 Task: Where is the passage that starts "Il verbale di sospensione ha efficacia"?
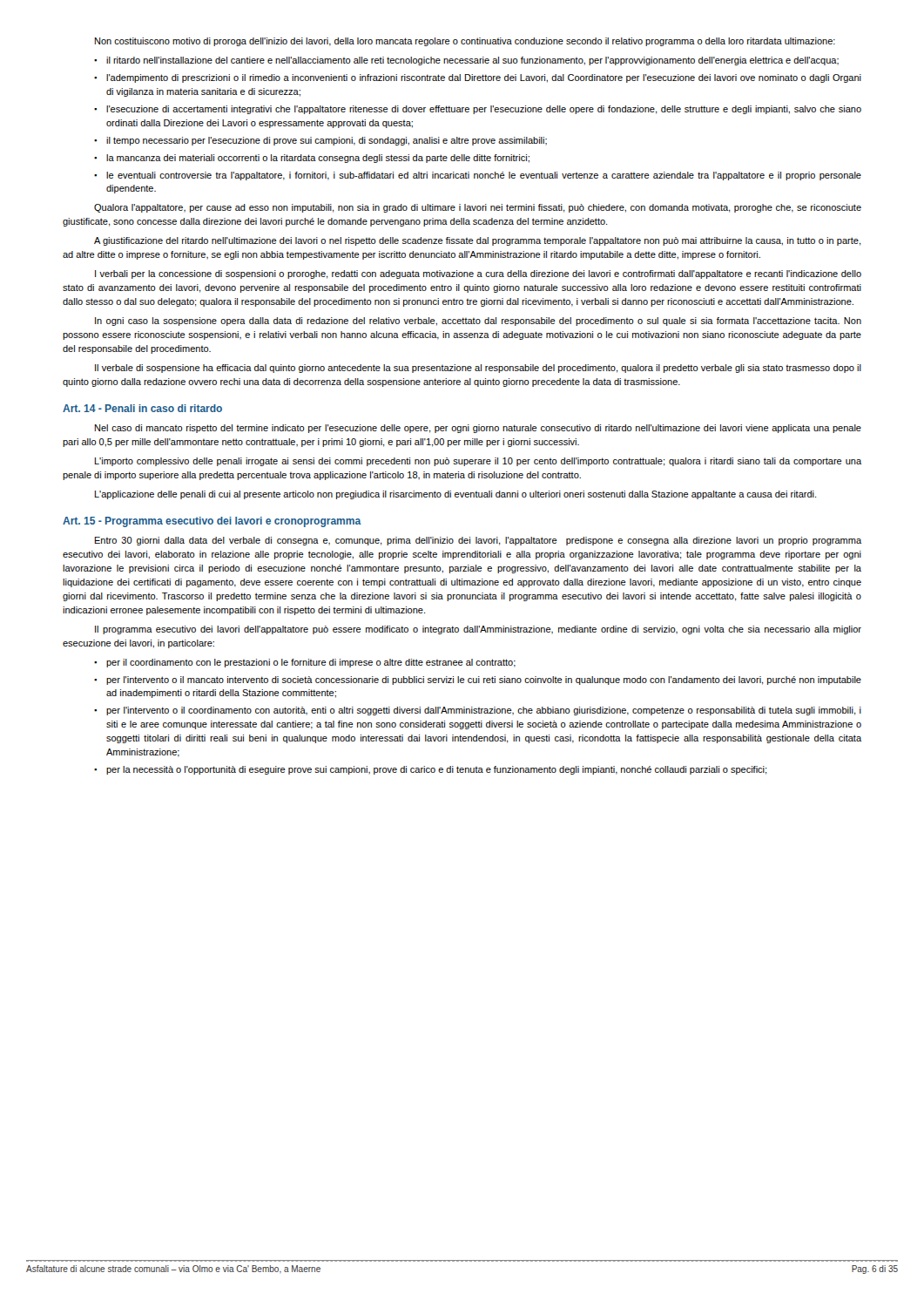[x=462, y=375]
